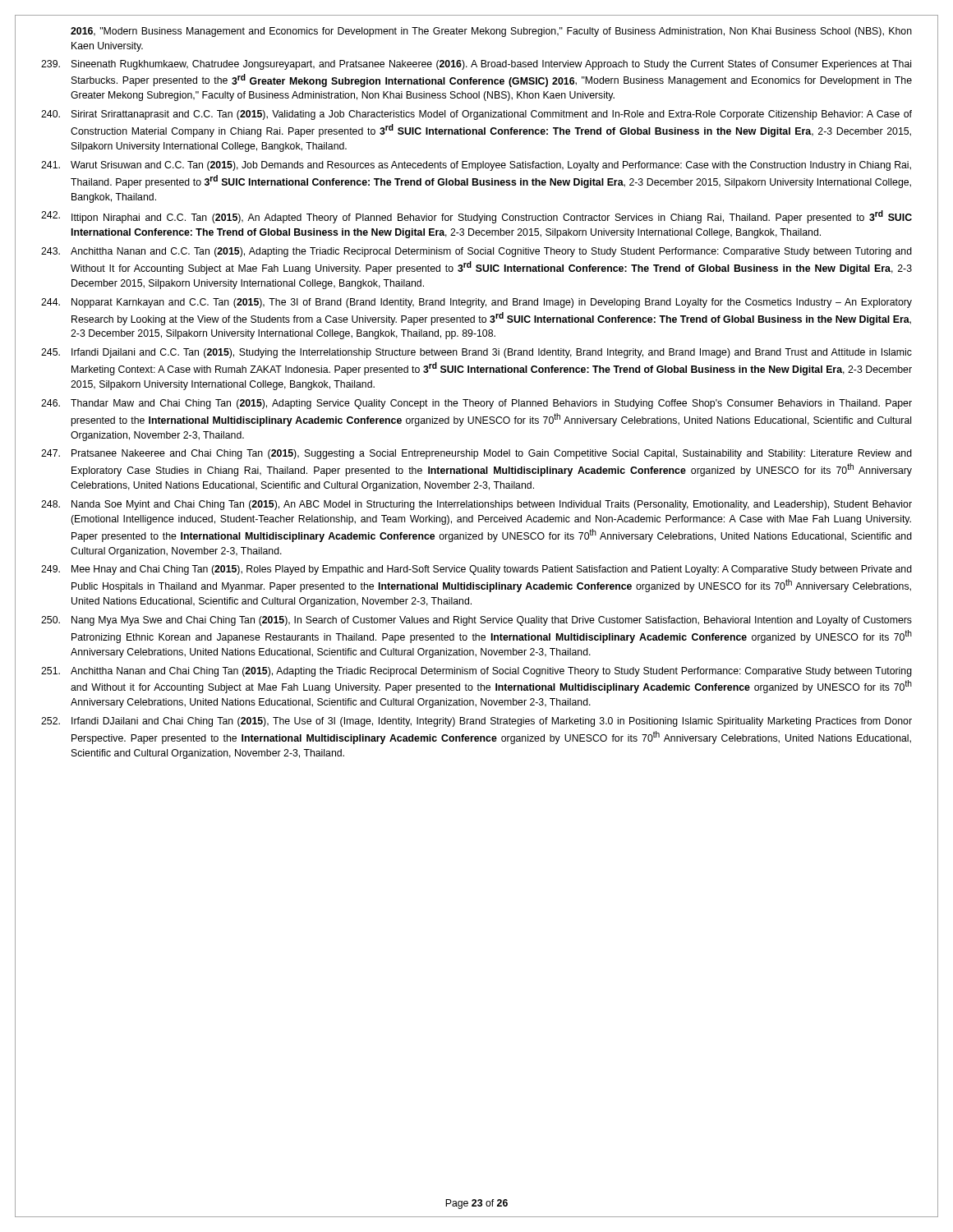Find the text starting "249. Mee Hnay"

coord(476,586)
